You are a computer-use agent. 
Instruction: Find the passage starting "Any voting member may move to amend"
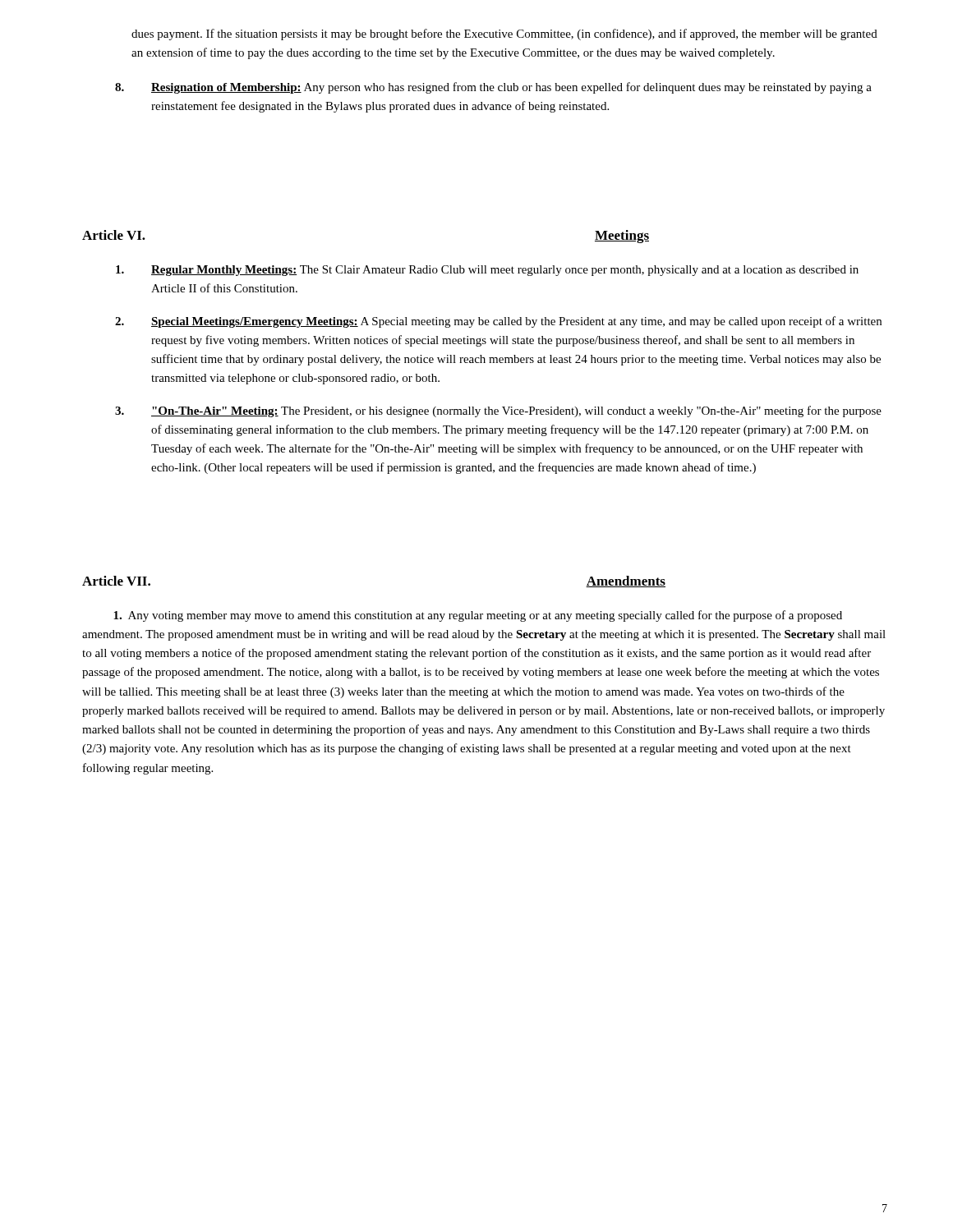click(484, 691)
